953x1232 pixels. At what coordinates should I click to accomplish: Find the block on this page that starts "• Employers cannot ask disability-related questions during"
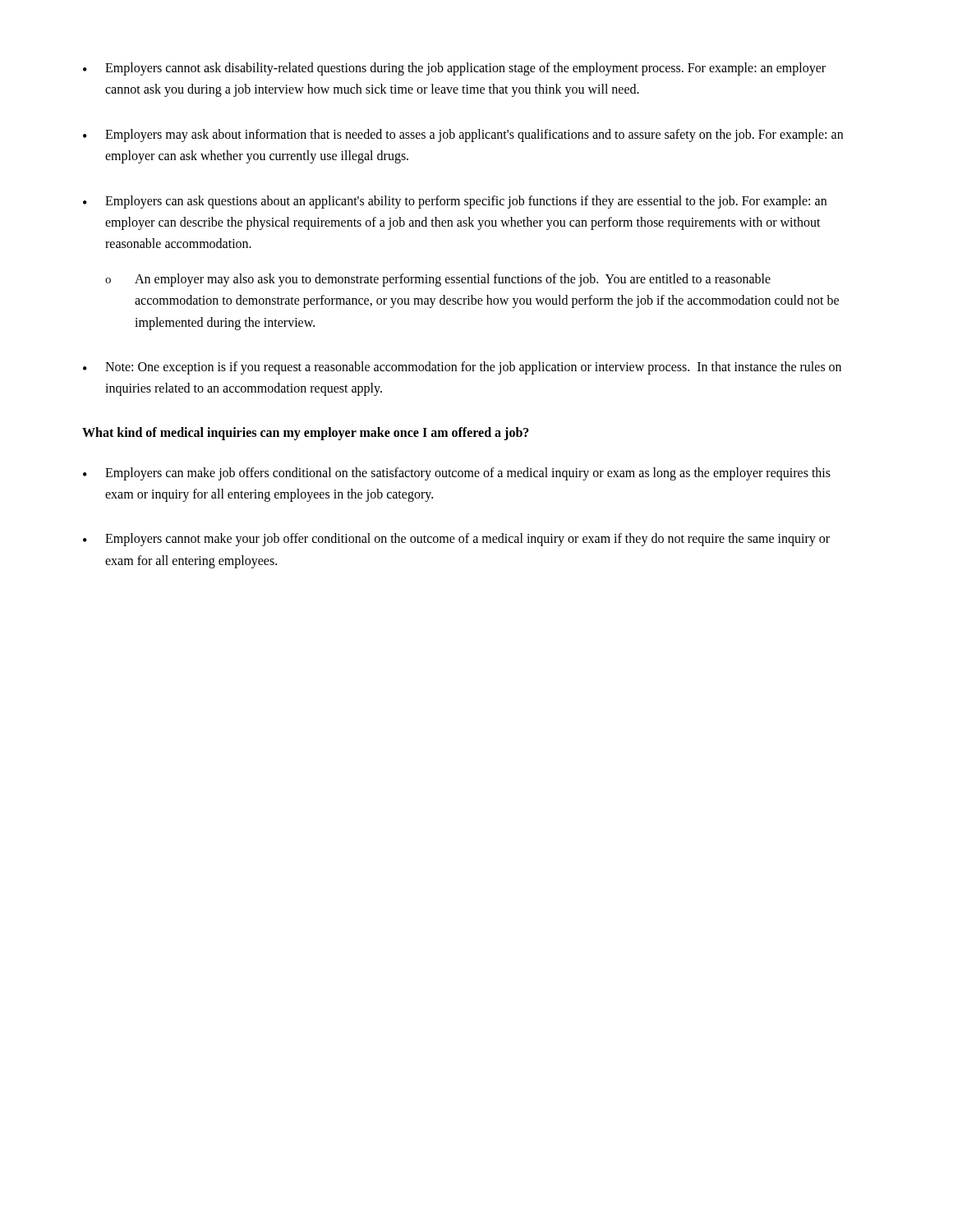point(468,79)
